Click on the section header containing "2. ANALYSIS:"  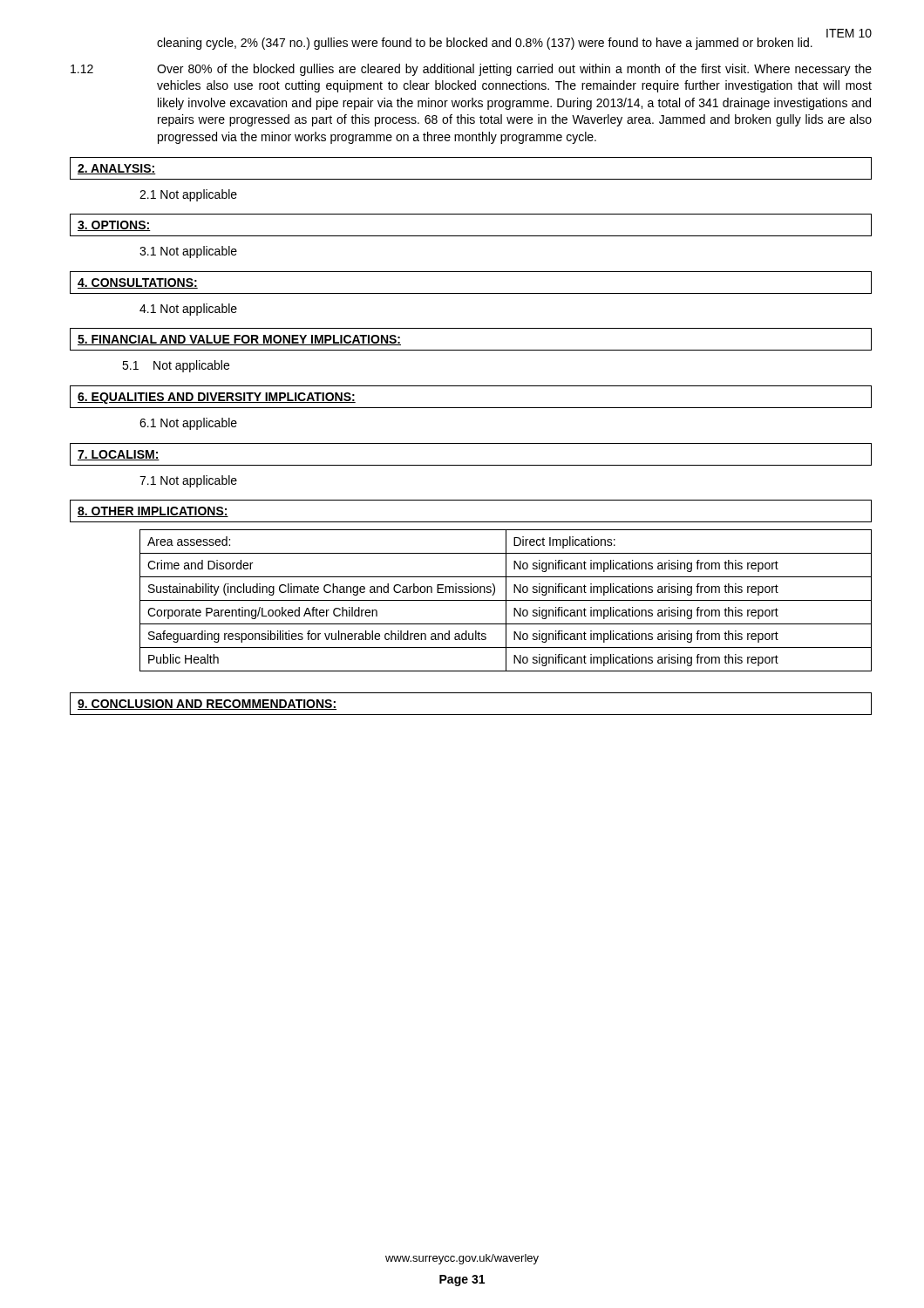[x=116, y=168]
